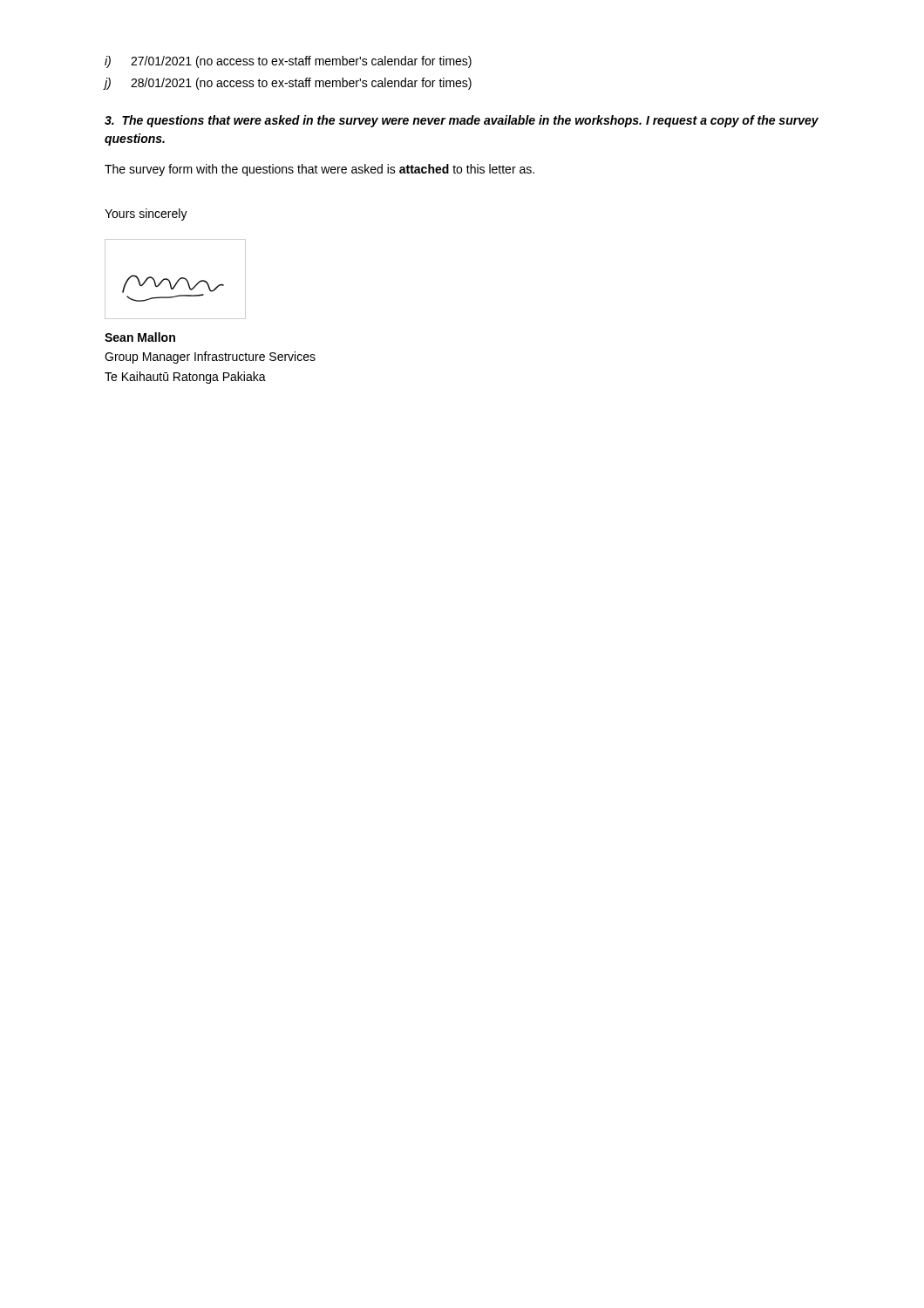Point to the passage starting "3. The questions that were asked"

(461, 129)
